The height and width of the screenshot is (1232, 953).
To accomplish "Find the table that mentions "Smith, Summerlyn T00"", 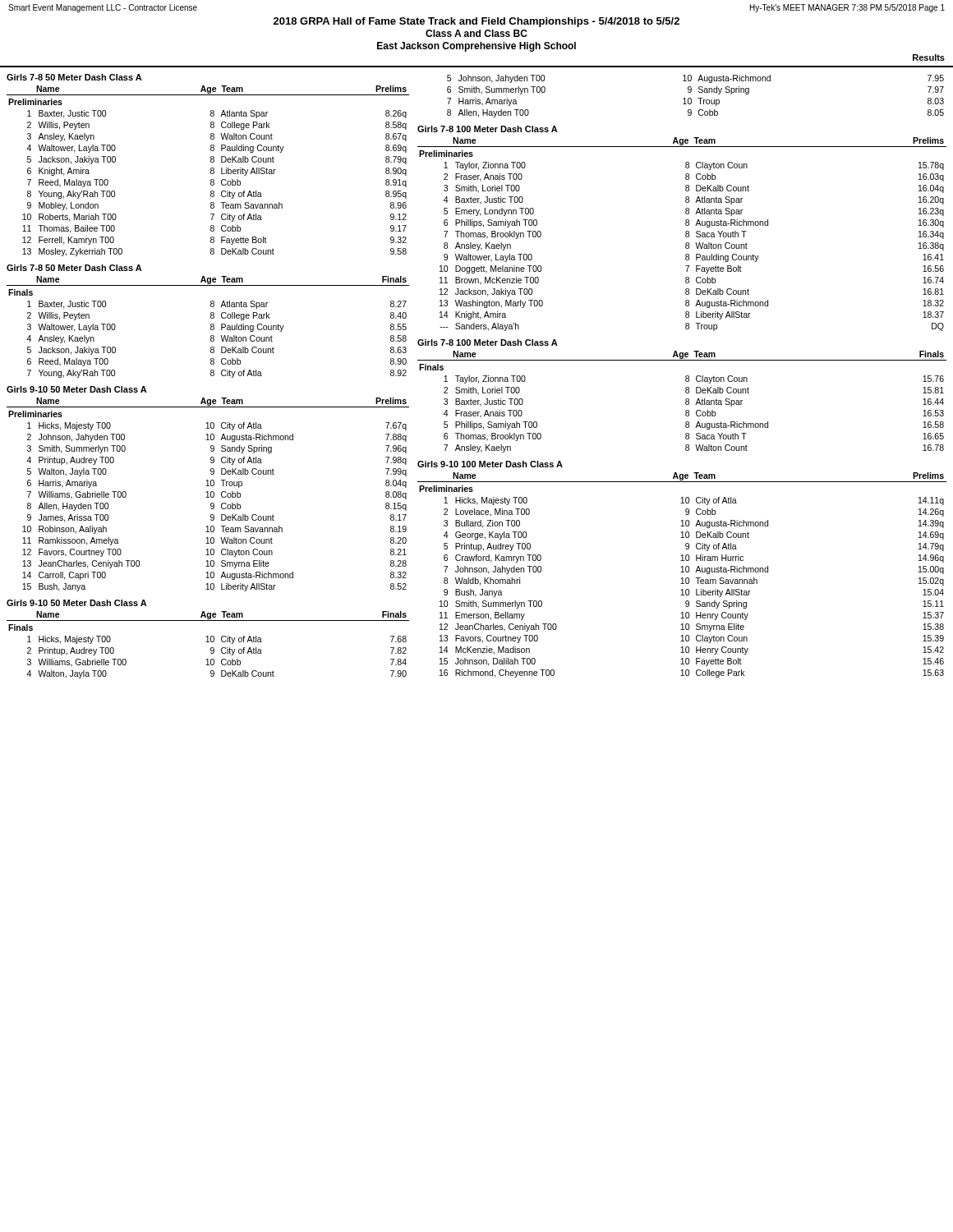I will pos(682,95).
